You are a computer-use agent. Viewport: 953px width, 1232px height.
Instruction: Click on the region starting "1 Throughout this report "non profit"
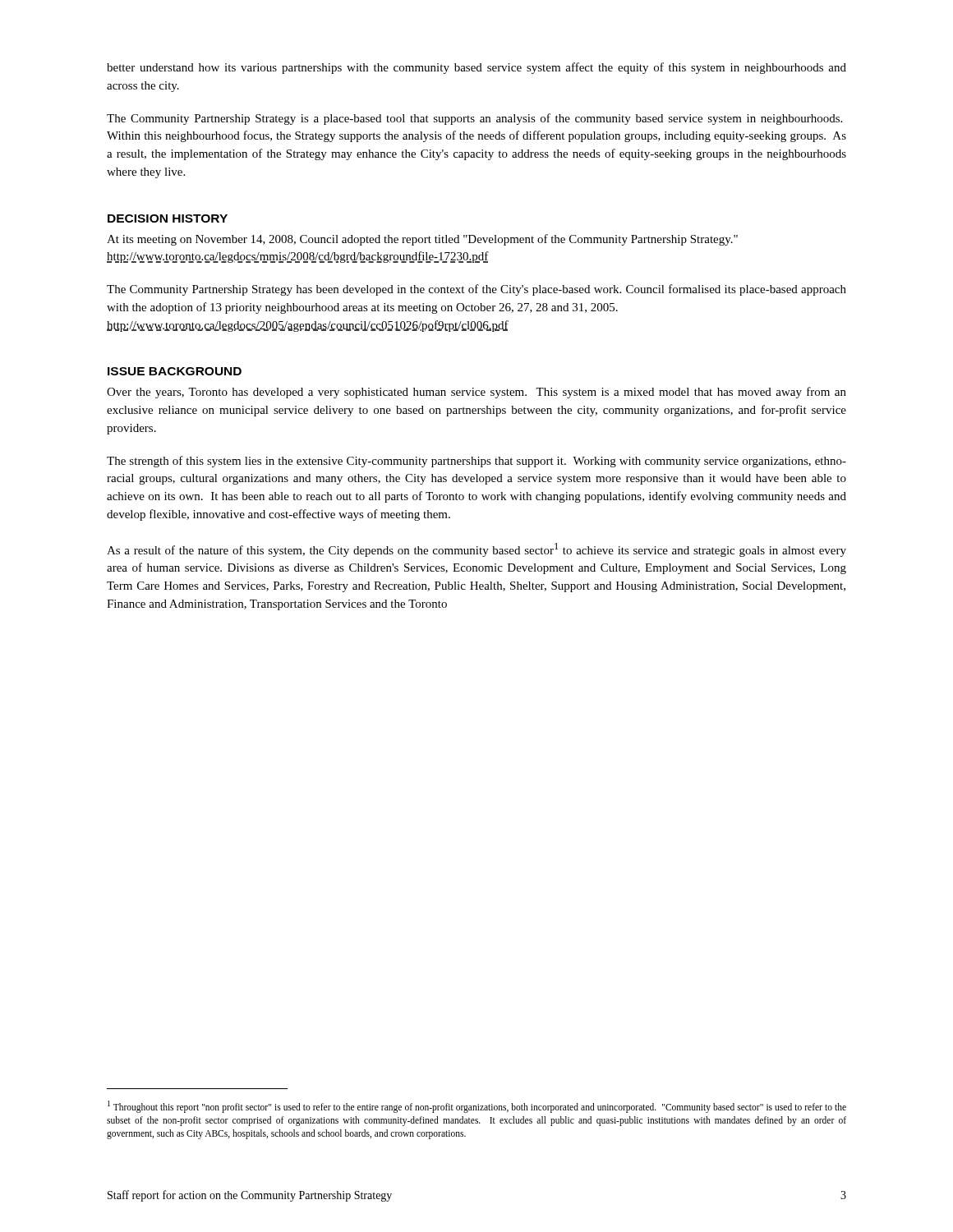(476, 1114)
